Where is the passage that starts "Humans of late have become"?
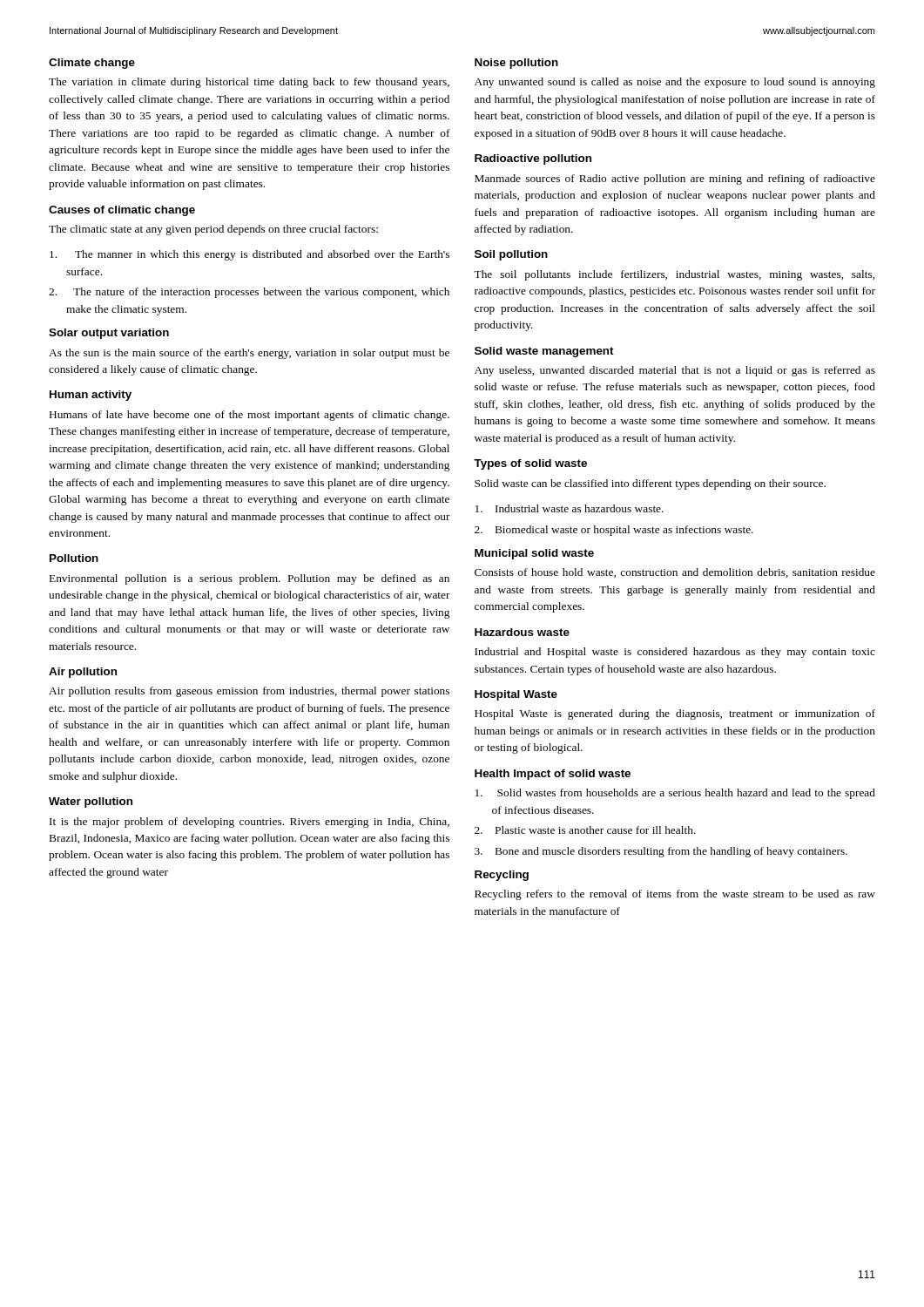The height and width of the screenshot is (1307, 924). (x=249, y=473)
